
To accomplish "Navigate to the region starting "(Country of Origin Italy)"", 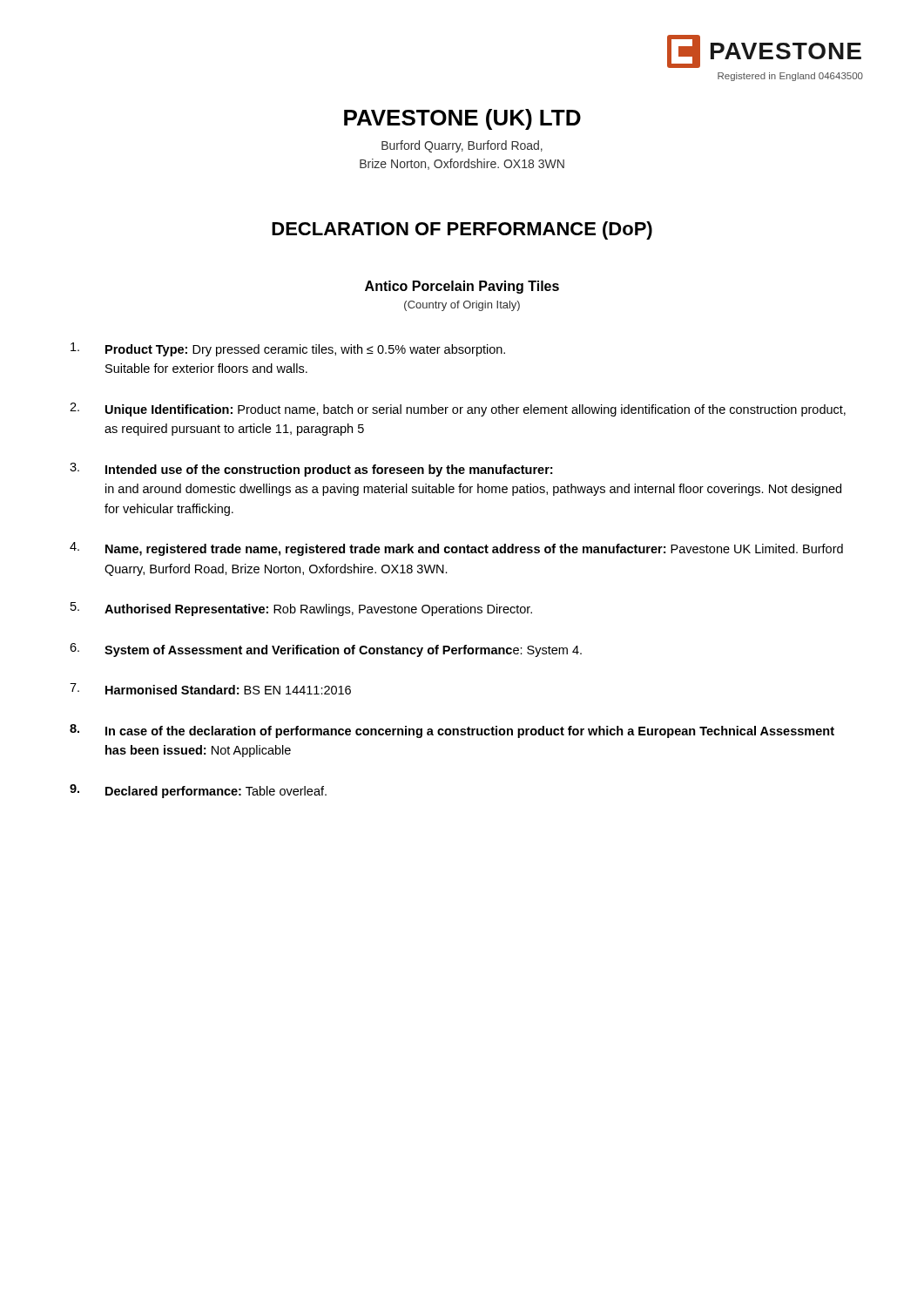I will (x=462, y=305).
